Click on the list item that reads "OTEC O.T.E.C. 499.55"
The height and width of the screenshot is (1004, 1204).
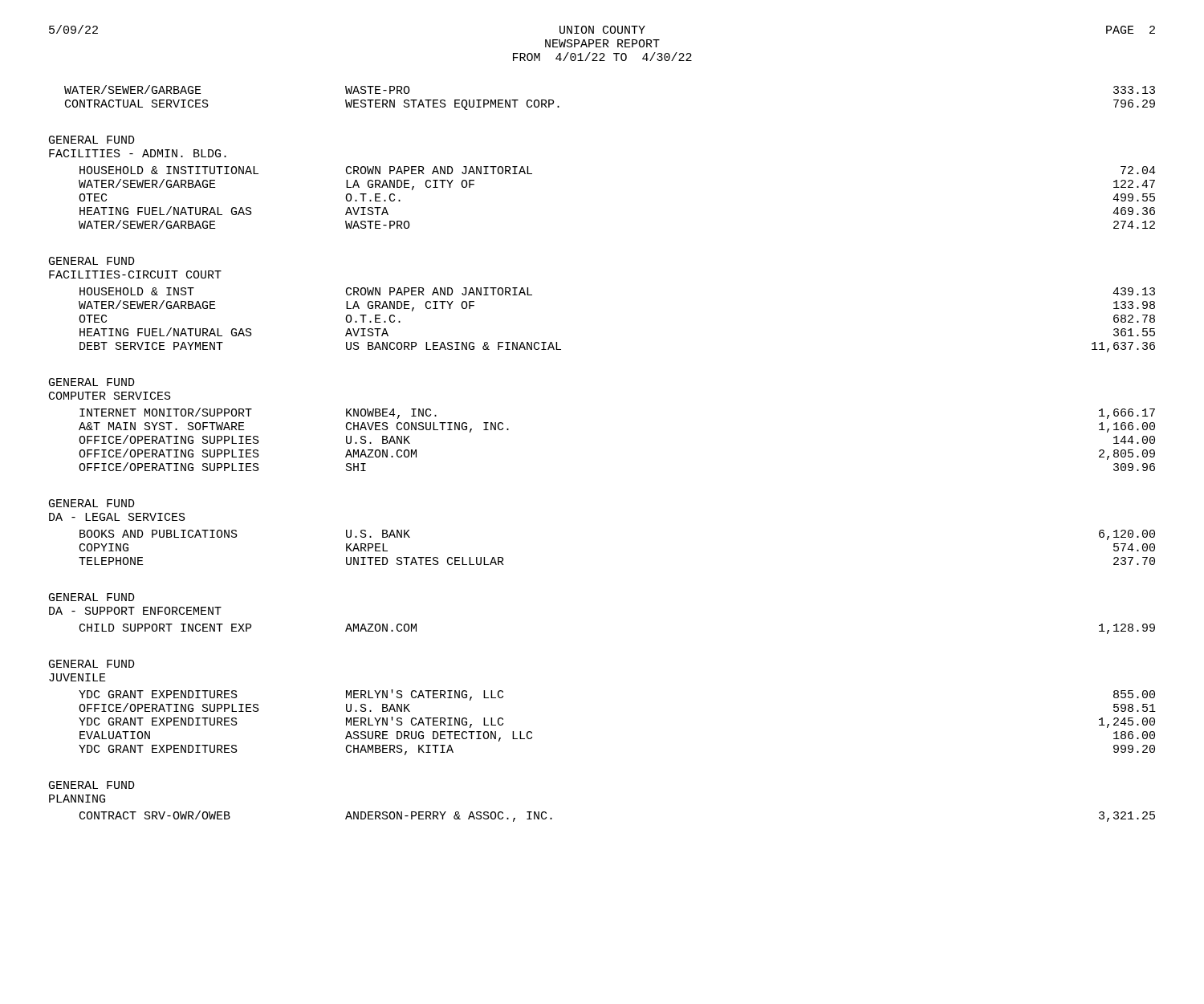click(97, 197)
